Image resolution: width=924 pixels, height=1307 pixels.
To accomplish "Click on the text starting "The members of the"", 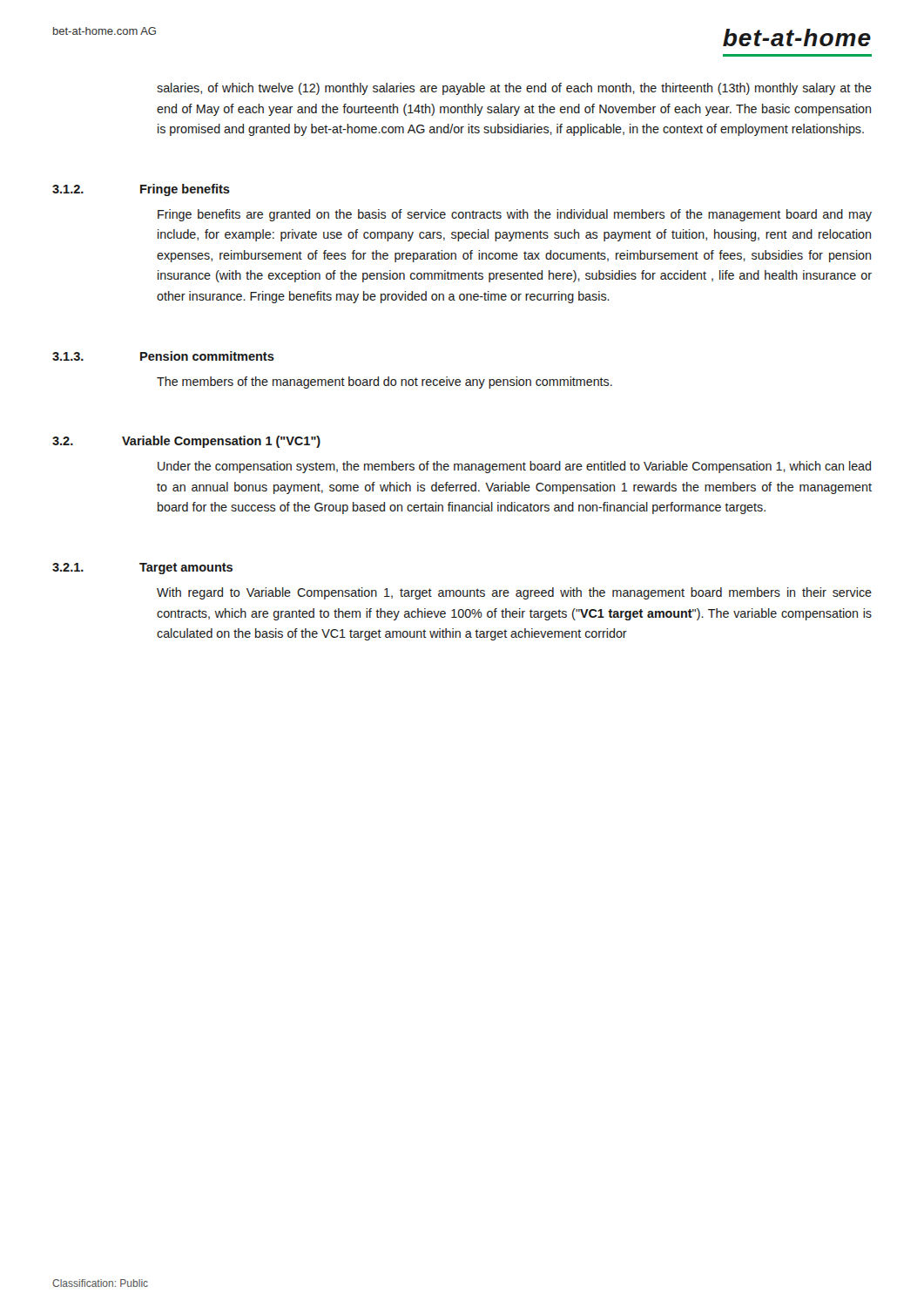I will point(385,381).
